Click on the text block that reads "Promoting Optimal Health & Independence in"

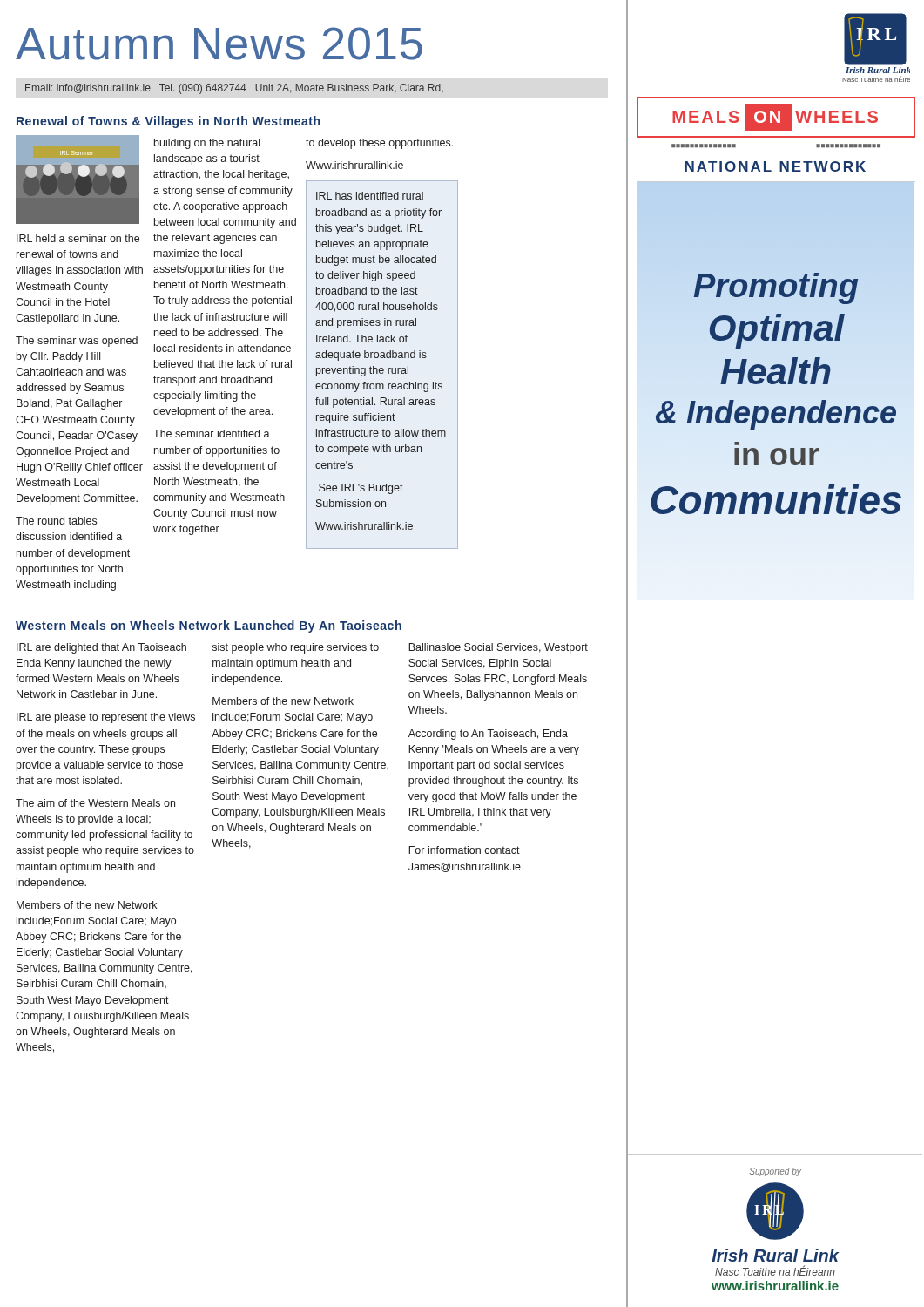pyautogui.click(x=776, y=391)
